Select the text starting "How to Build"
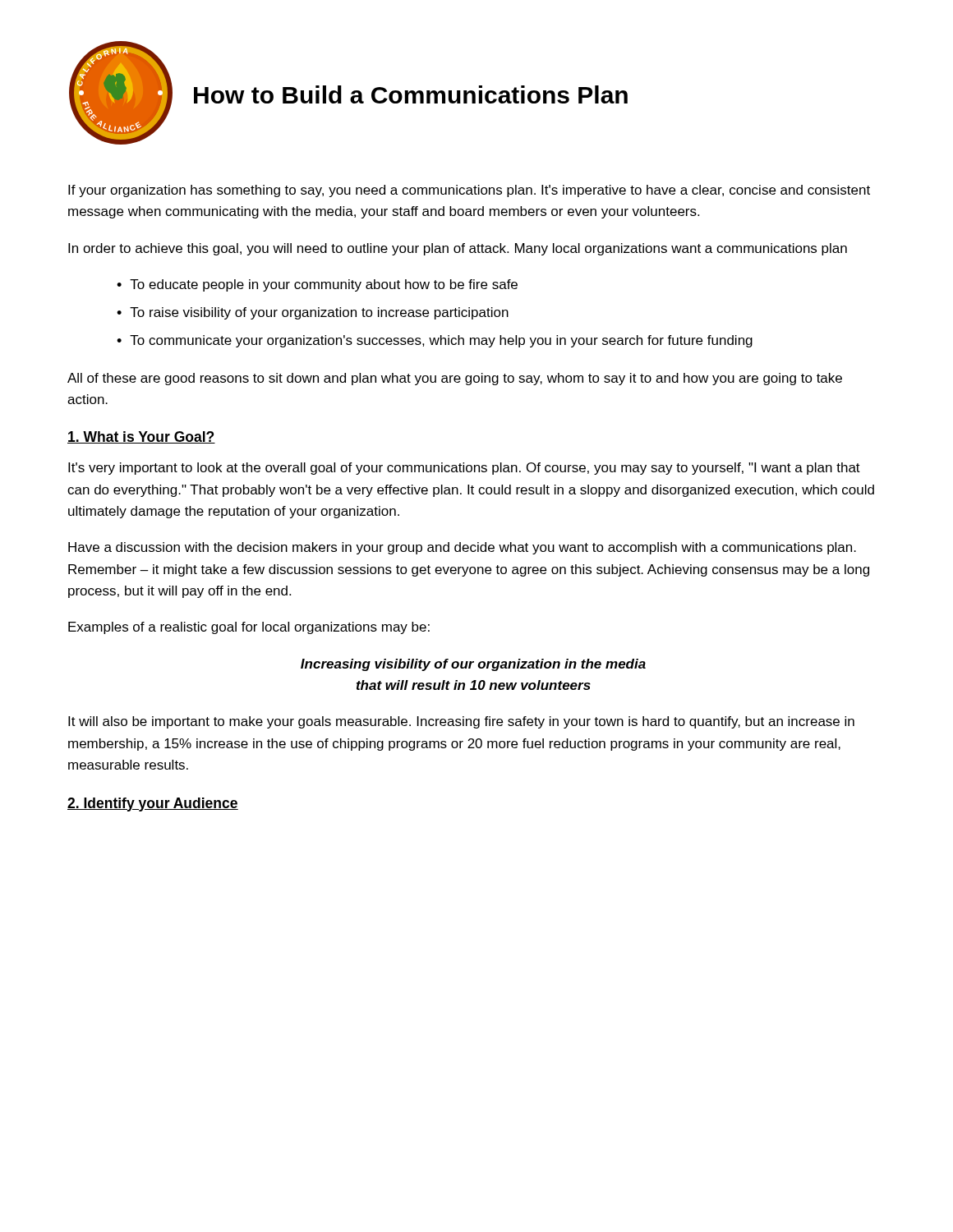953x1232 pixels. pyautogui.click(x=536, y=95)
